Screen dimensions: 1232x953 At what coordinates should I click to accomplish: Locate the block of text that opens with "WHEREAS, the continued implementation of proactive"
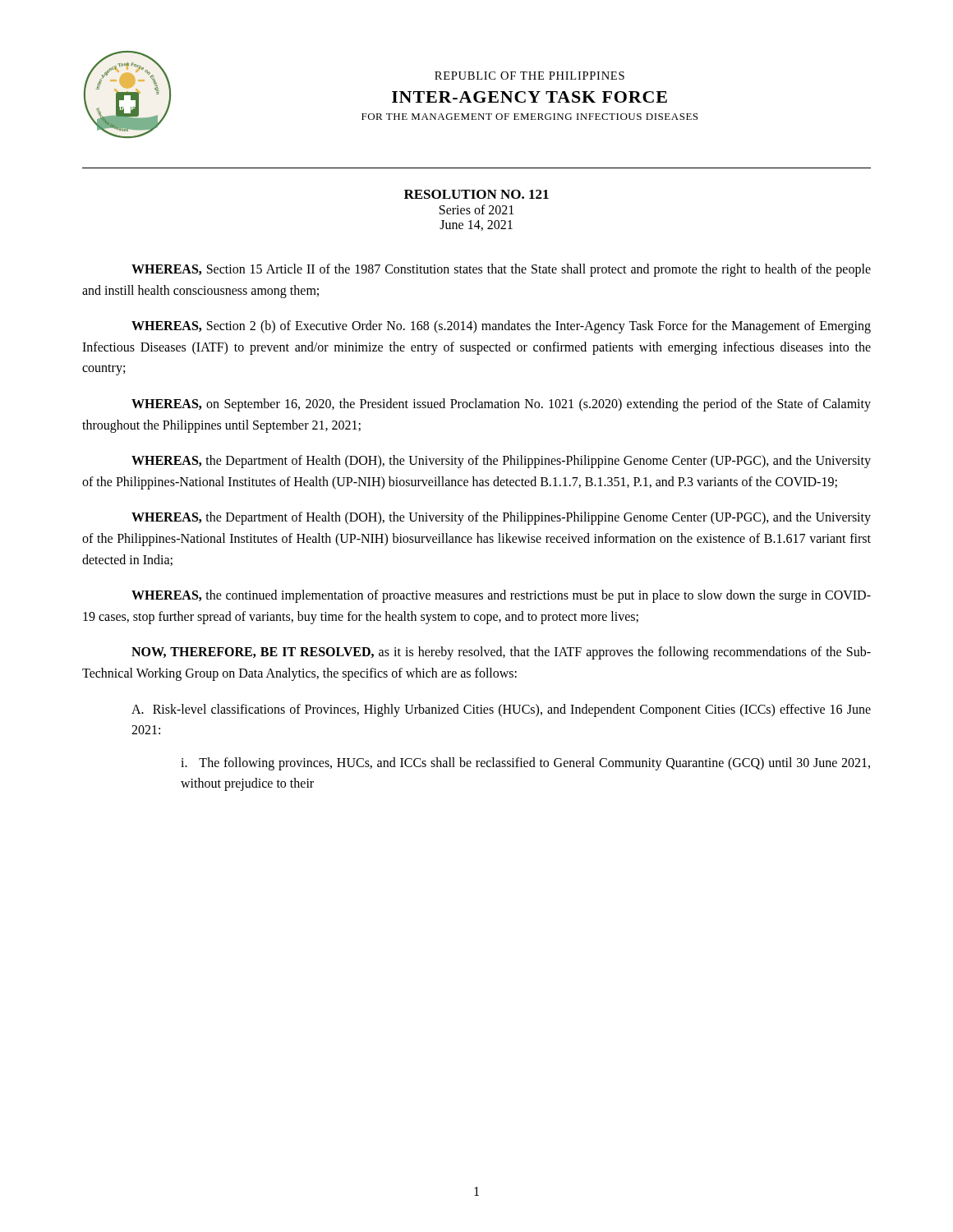pos(476,606)
